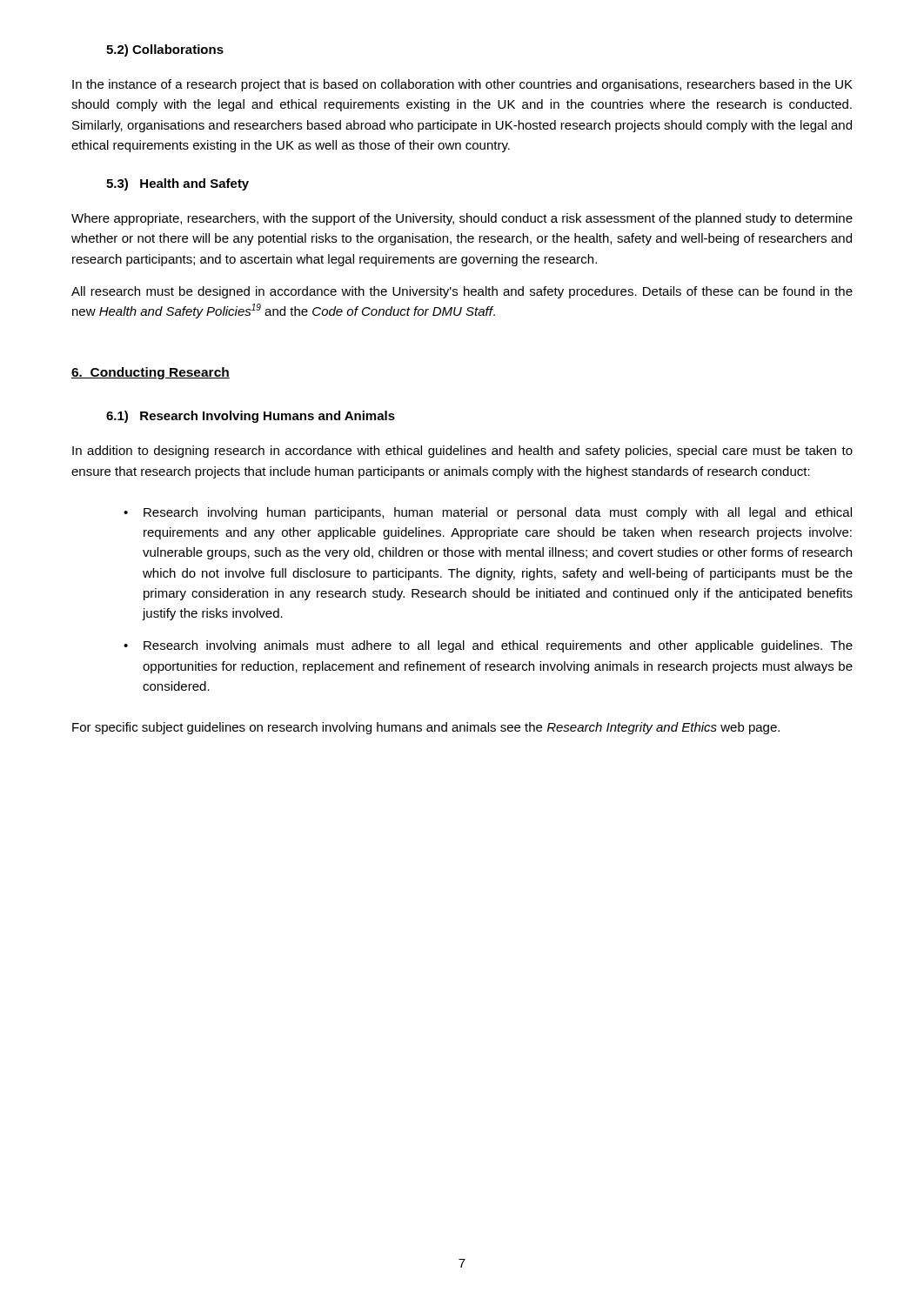Find the text starting "In addition to designing research"

point(462,461)
